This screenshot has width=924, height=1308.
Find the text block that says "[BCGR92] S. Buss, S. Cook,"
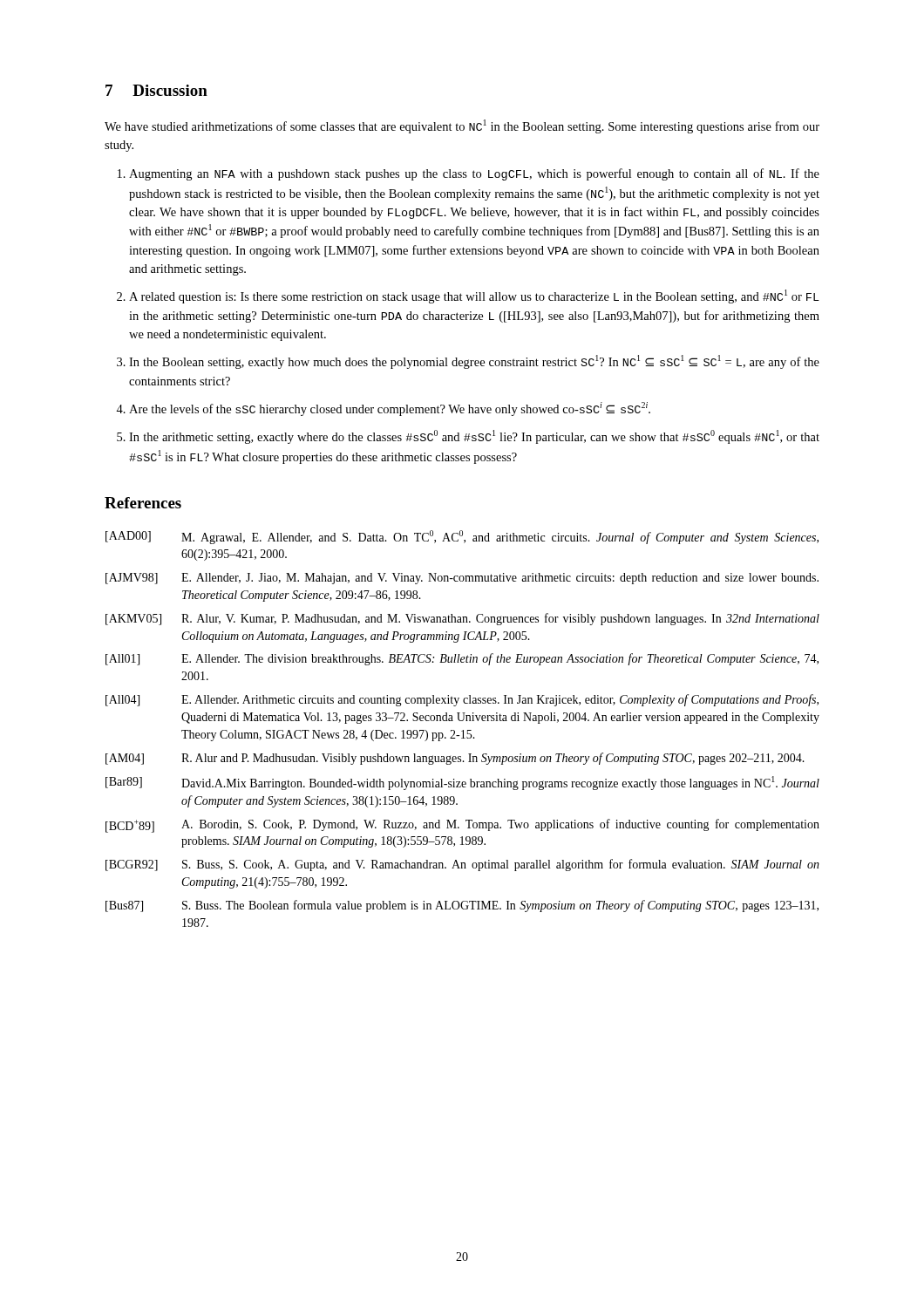pos(462,874)
